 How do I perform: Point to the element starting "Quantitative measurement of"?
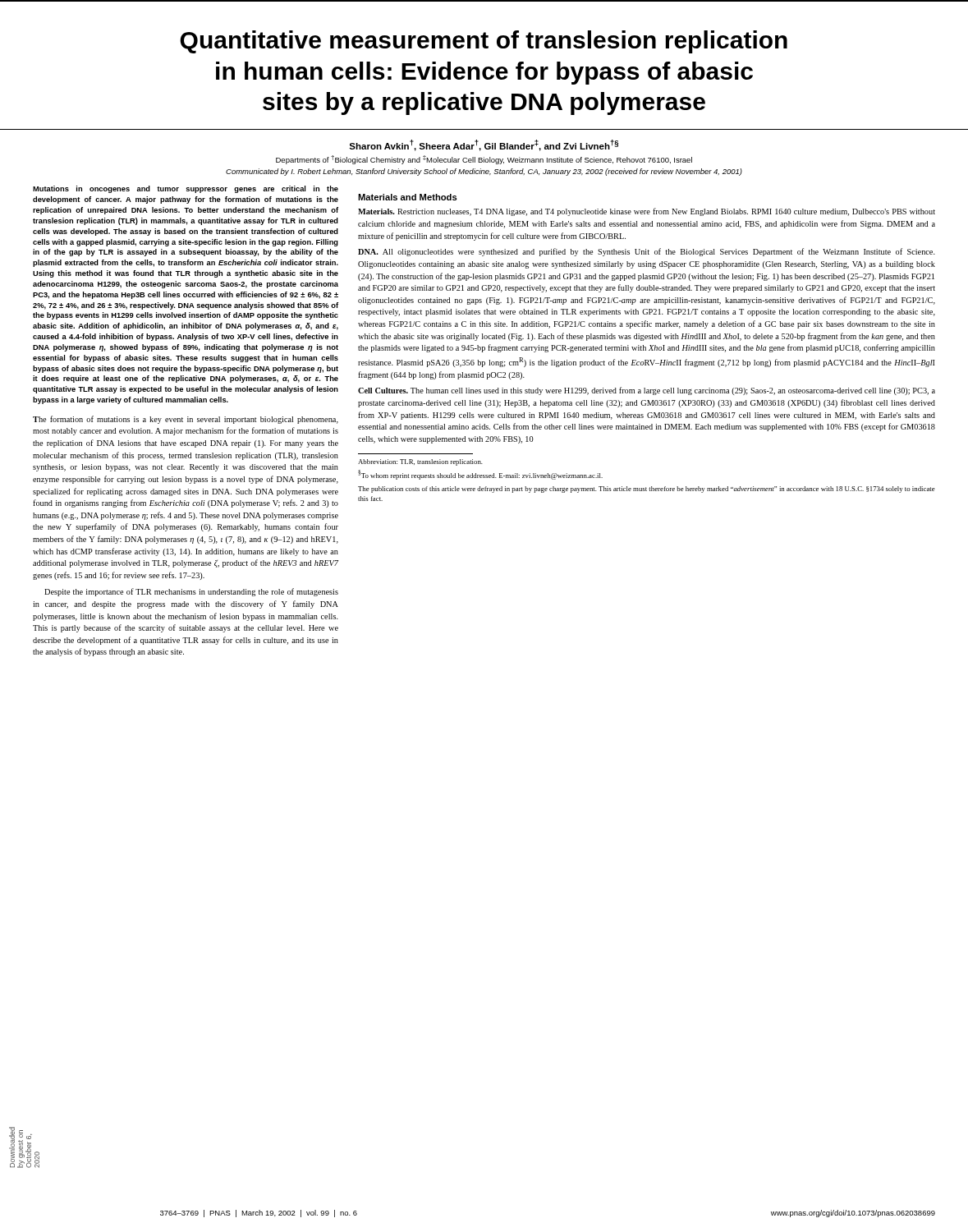coord(484,71)
